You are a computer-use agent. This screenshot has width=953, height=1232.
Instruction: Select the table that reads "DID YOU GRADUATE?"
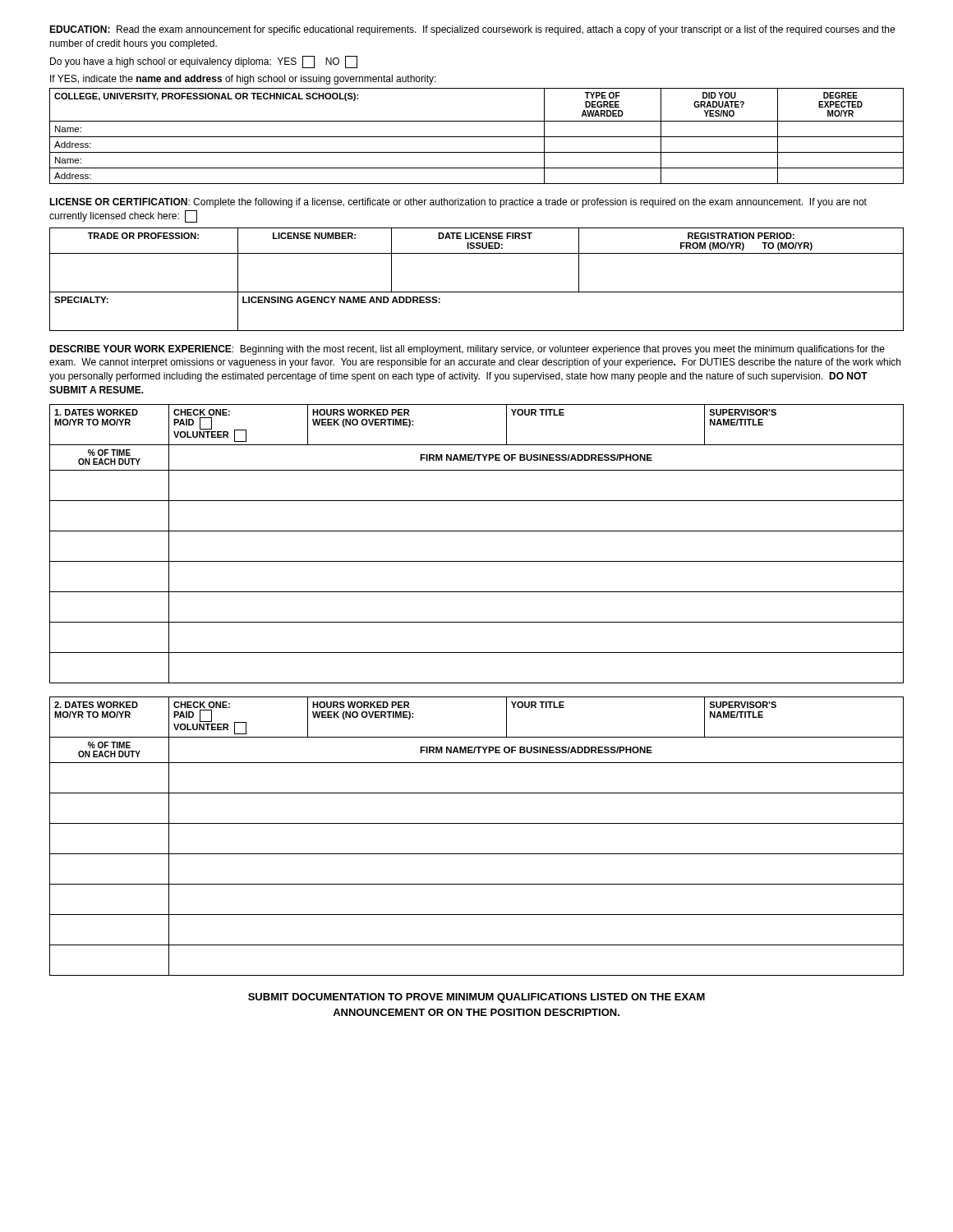tap(476, 136)
